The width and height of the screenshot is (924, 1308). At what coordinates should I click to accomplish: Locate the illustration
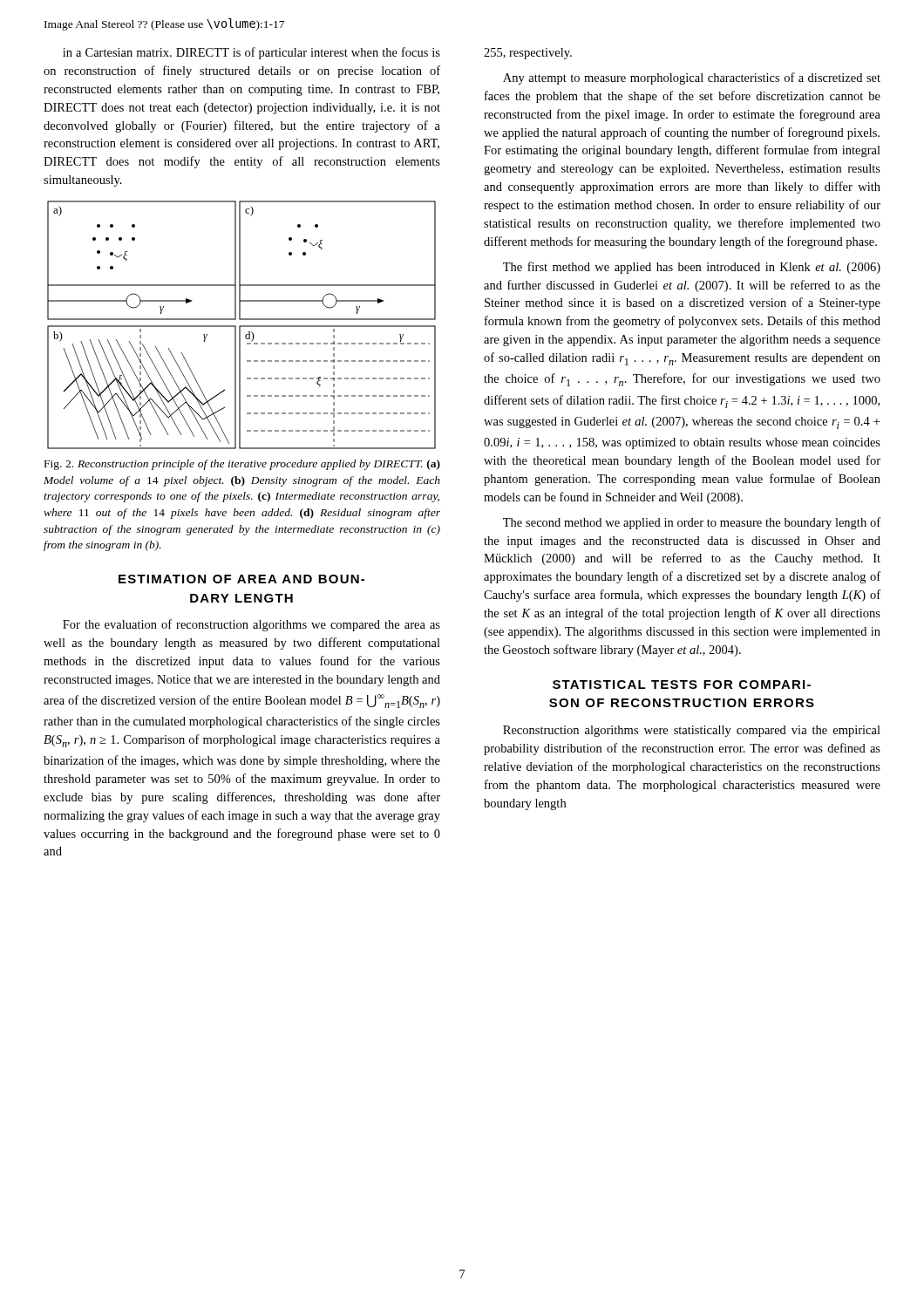point(242,326)
